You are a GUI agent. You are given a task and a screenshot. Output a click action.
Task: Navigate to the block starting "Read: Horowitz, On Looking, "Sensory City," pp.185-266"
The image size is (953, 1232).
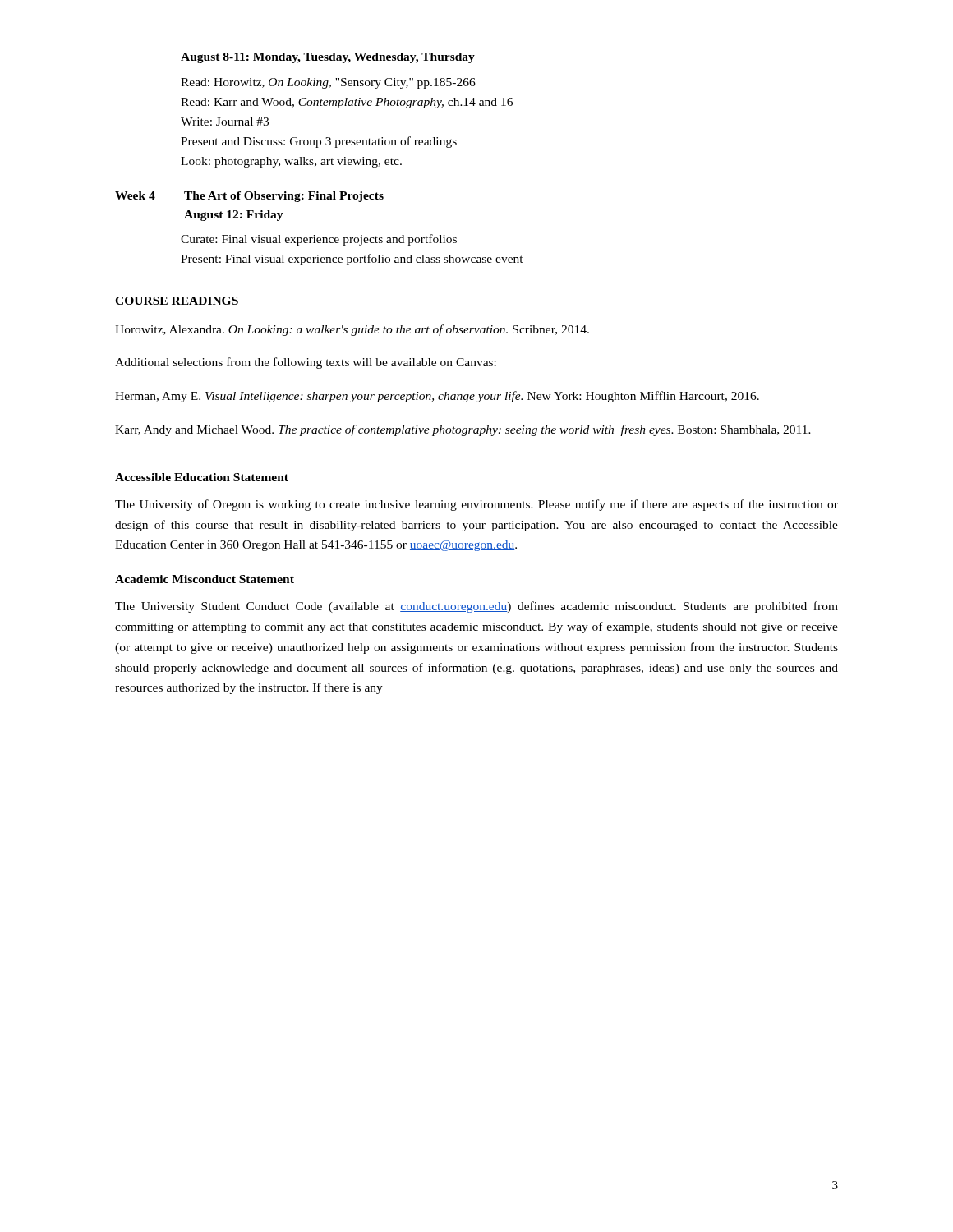[x=328, y=82]
